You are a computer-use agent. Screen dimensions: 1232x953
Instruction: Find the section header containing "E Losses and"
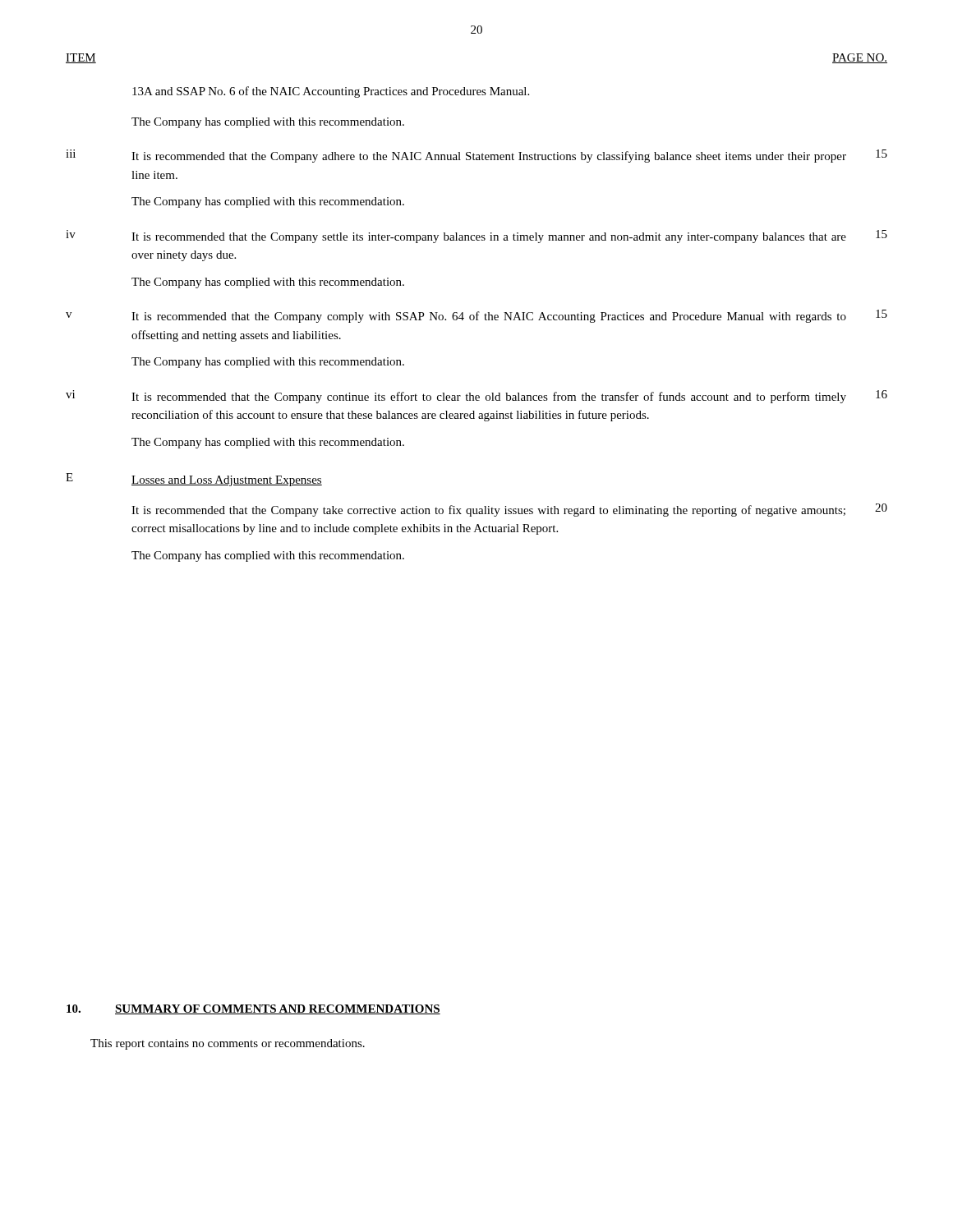(194, 480)
